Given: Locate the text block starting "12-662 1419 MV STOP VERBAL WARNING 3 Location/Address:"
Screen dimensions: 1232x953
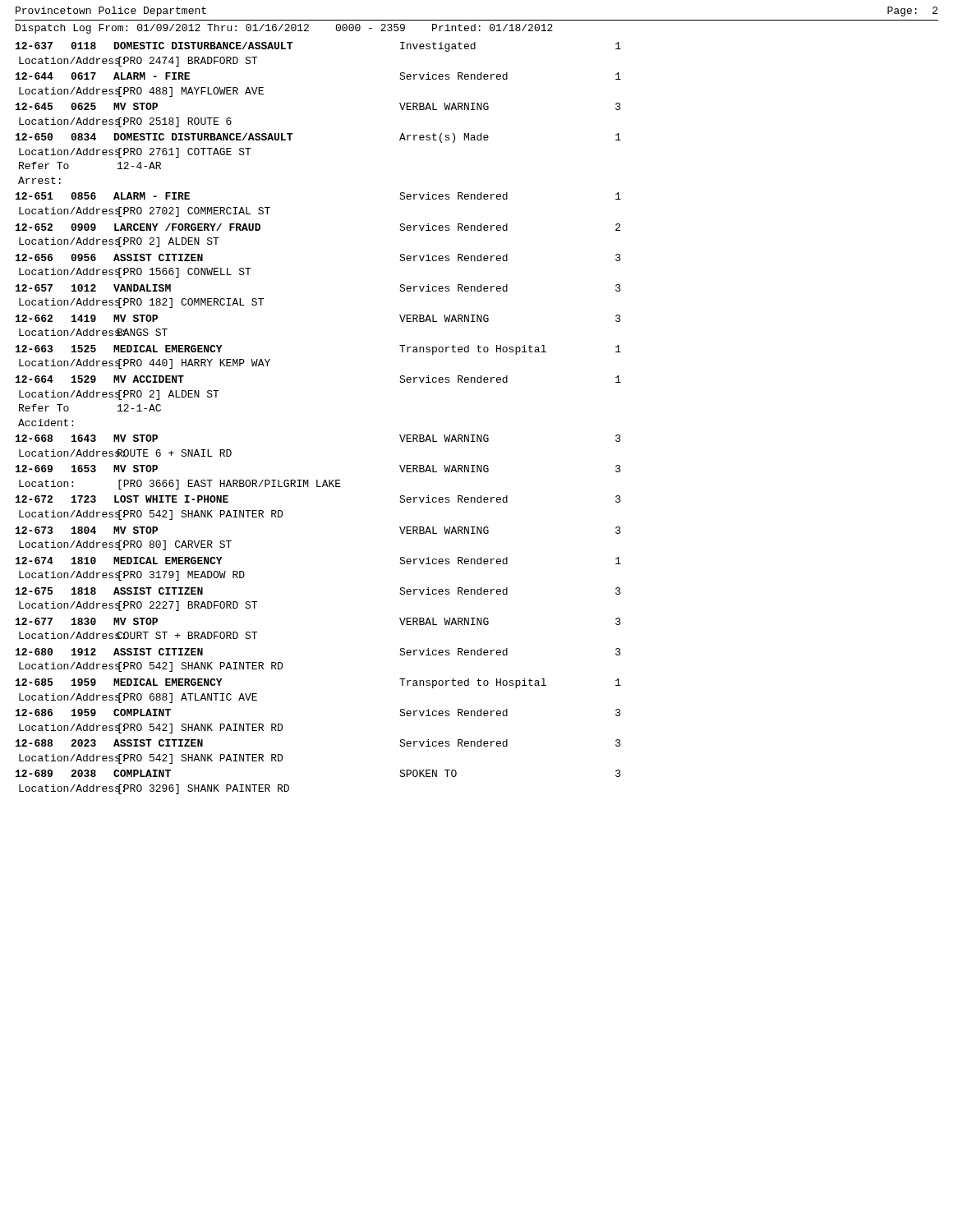Looking at the screenshot, I should coord(476,326).
